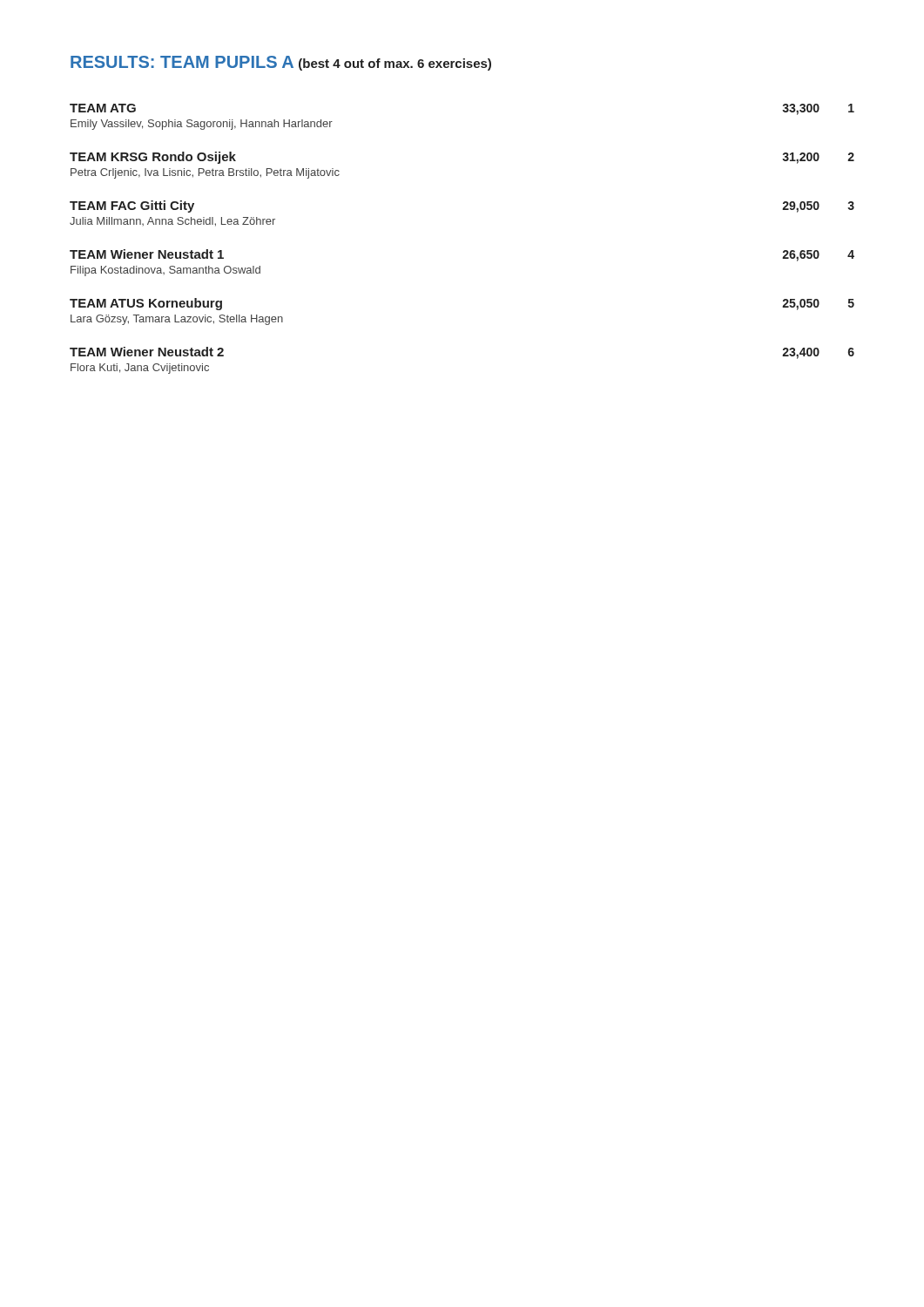Where is the passage that starts "Emily Vassilev, Sophia Sagoronij, Hannah"?
The width and height of the screenshot is (924, 1307).
pyautogui.click(x=201, y=123)
